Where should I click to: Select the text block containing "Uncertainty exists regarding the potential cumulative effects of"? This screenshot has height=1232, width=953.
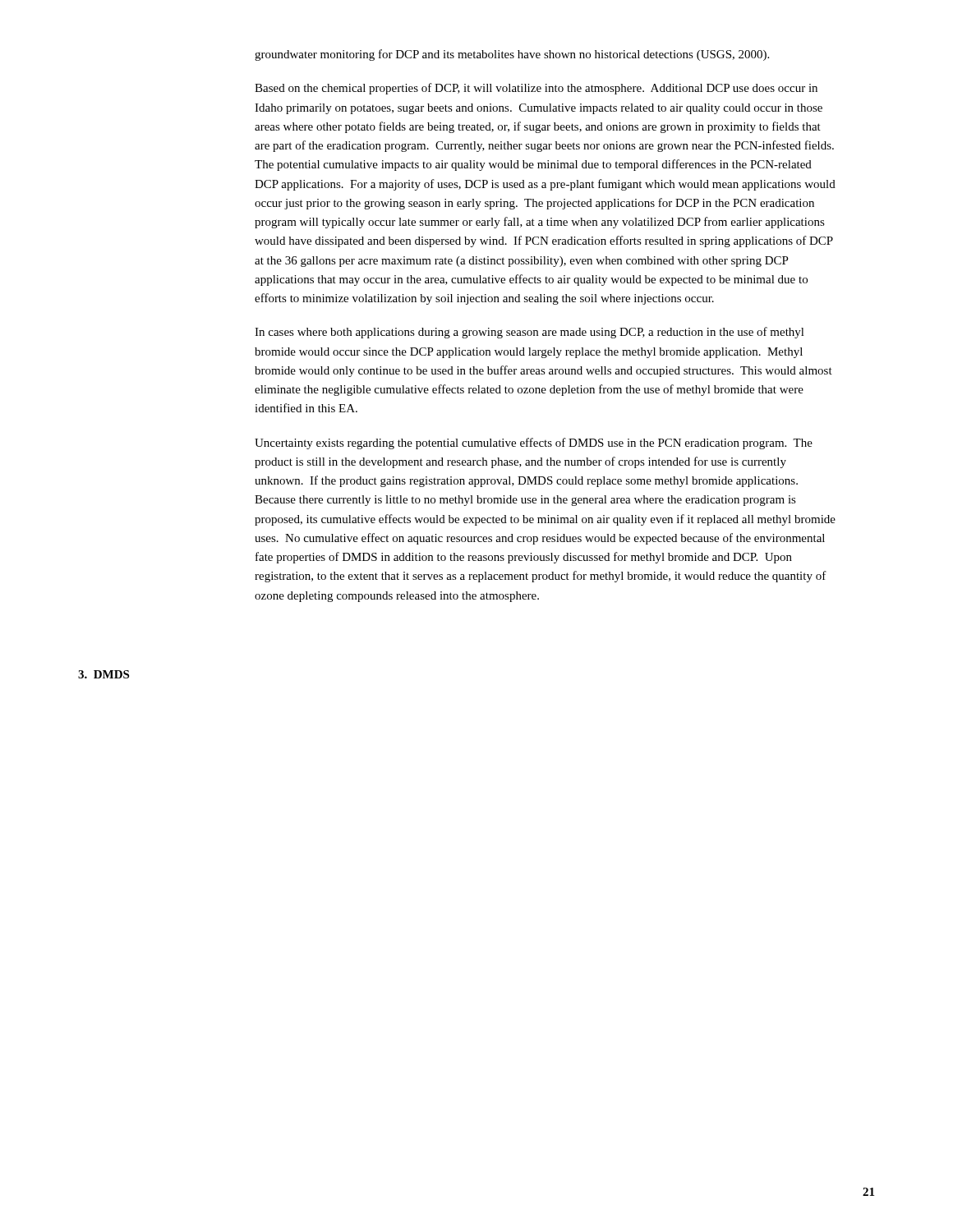pyautogui.click(x=545, y=519)
